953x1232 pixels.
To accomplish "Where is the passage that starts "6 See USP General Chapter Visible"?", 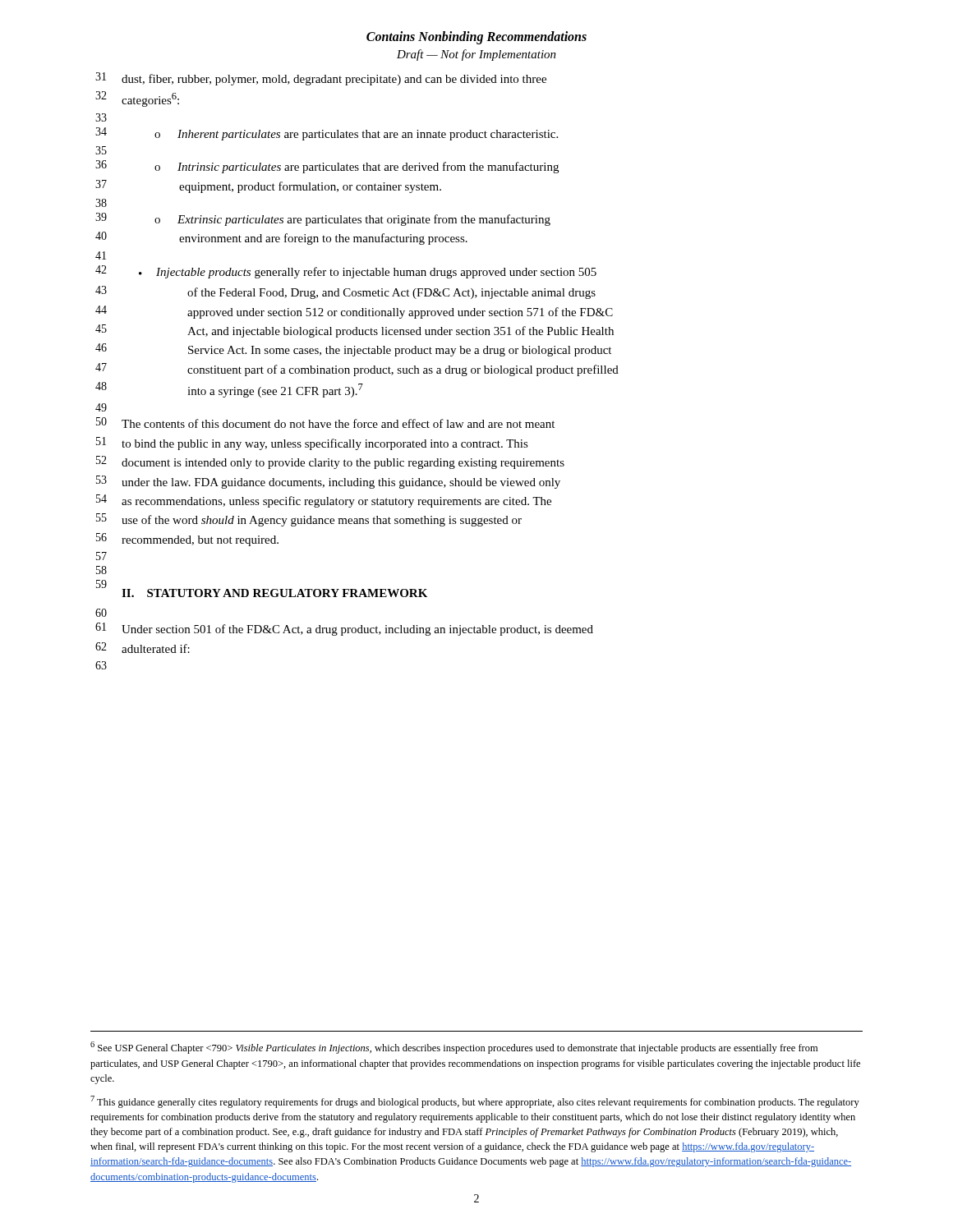I will point(476,1062).
